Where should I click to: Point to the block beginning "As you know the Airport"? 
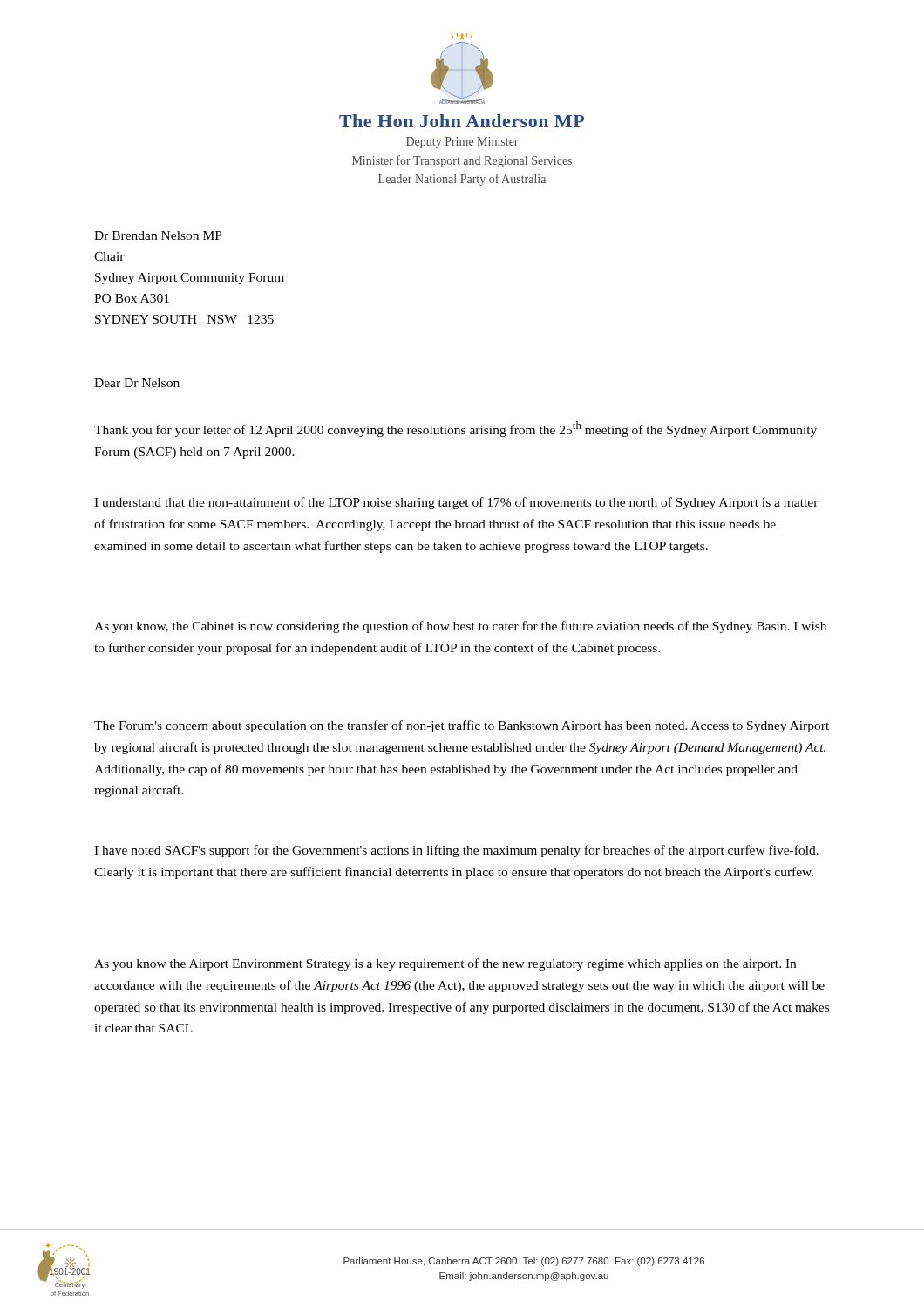point(462,996)
